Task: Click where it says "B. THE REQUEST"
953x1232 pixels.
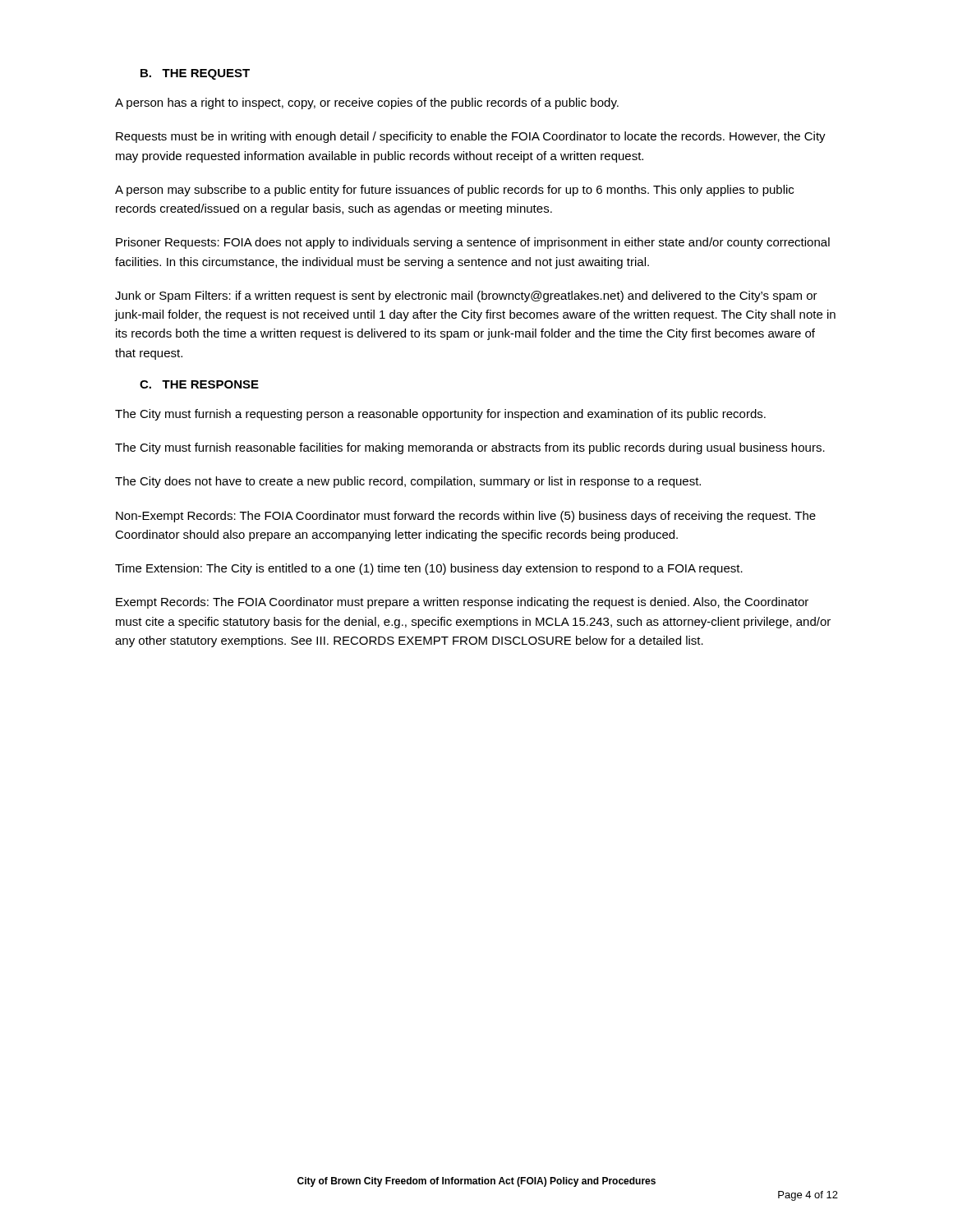Action: (x=195, y=73)
